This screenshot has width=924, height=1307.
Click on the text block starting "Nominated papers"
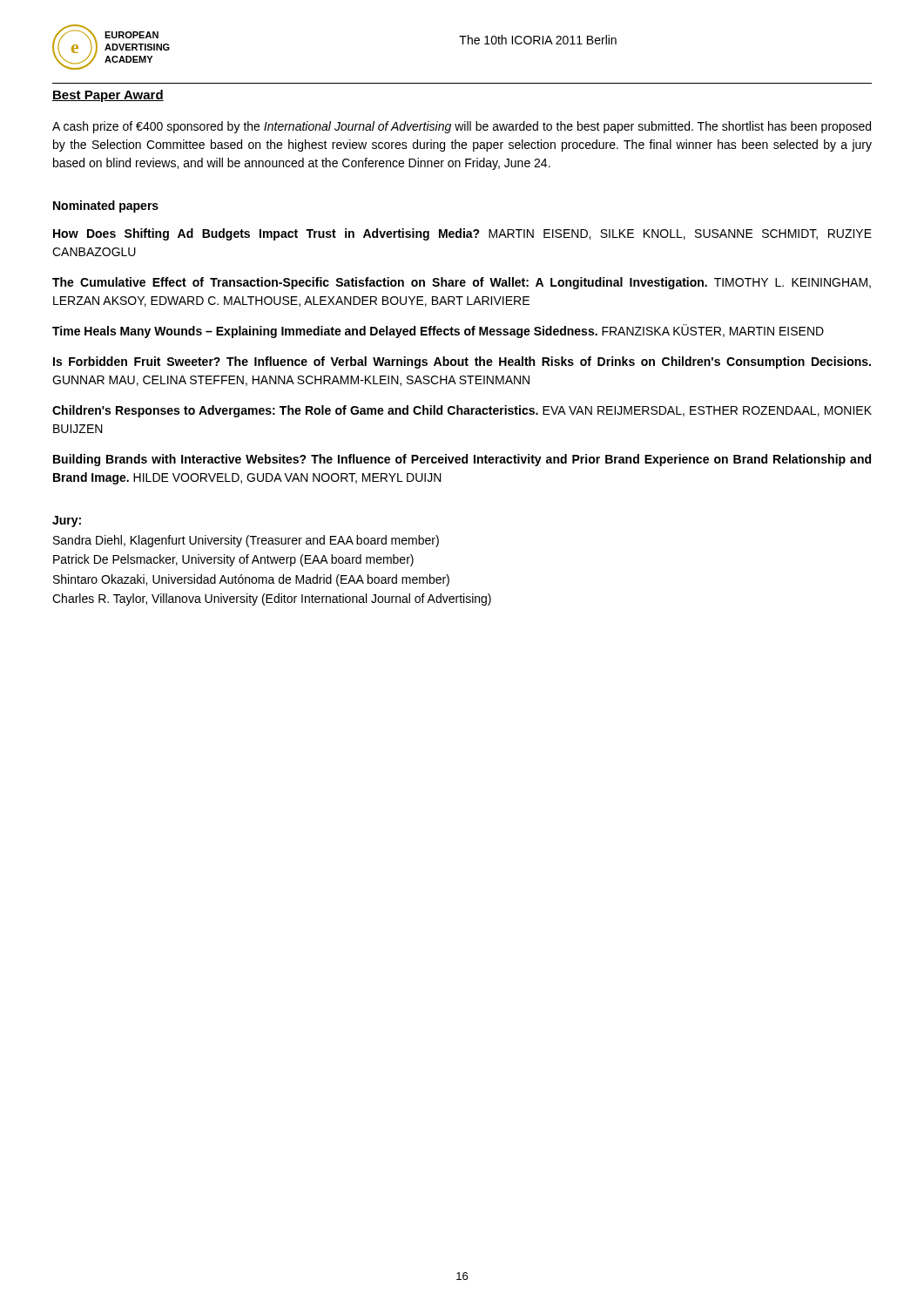[105, 206]
